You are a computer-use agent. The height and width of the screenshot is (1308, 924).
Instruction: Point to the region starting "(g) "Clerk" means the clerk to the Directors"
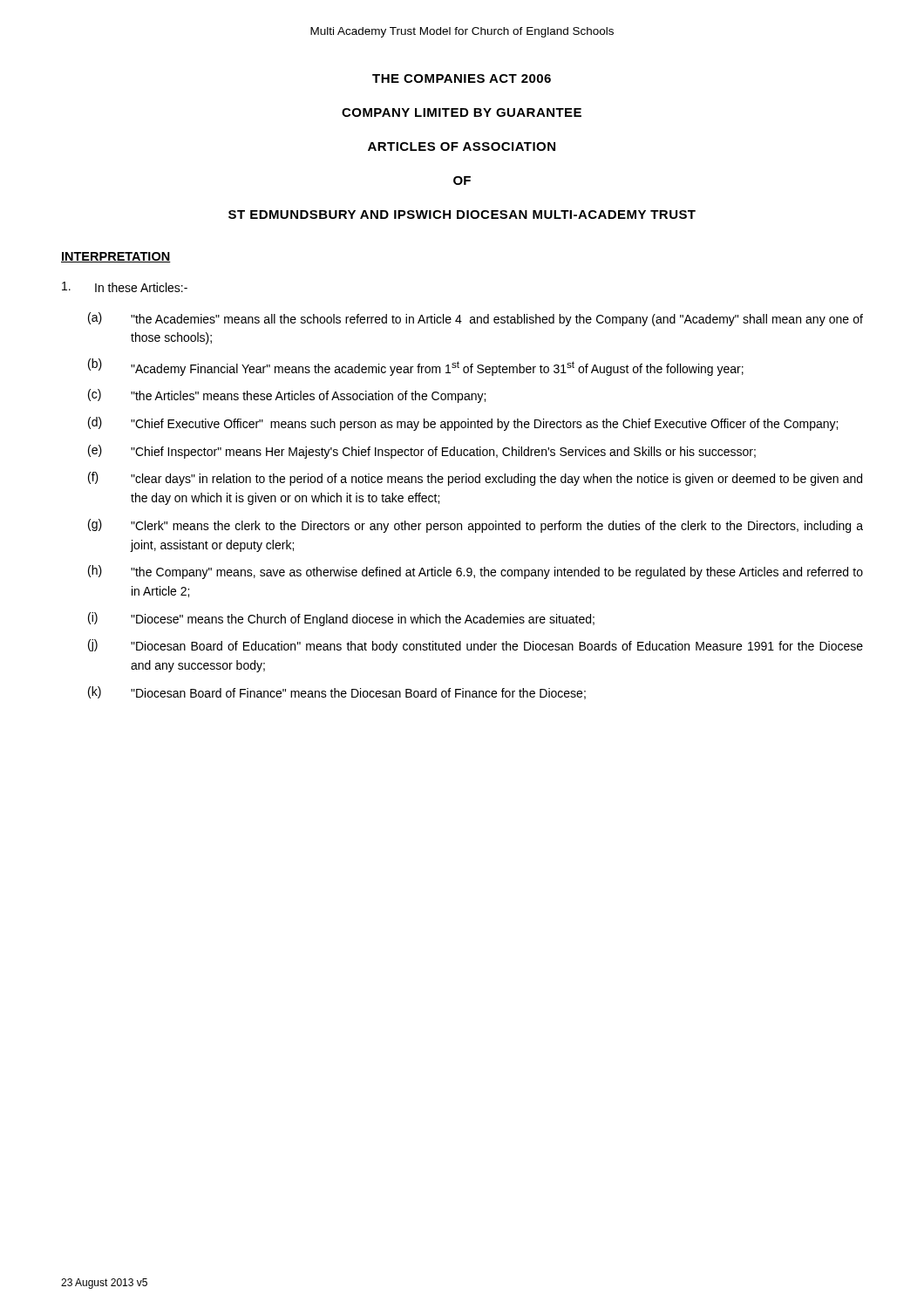click(475, 536)
